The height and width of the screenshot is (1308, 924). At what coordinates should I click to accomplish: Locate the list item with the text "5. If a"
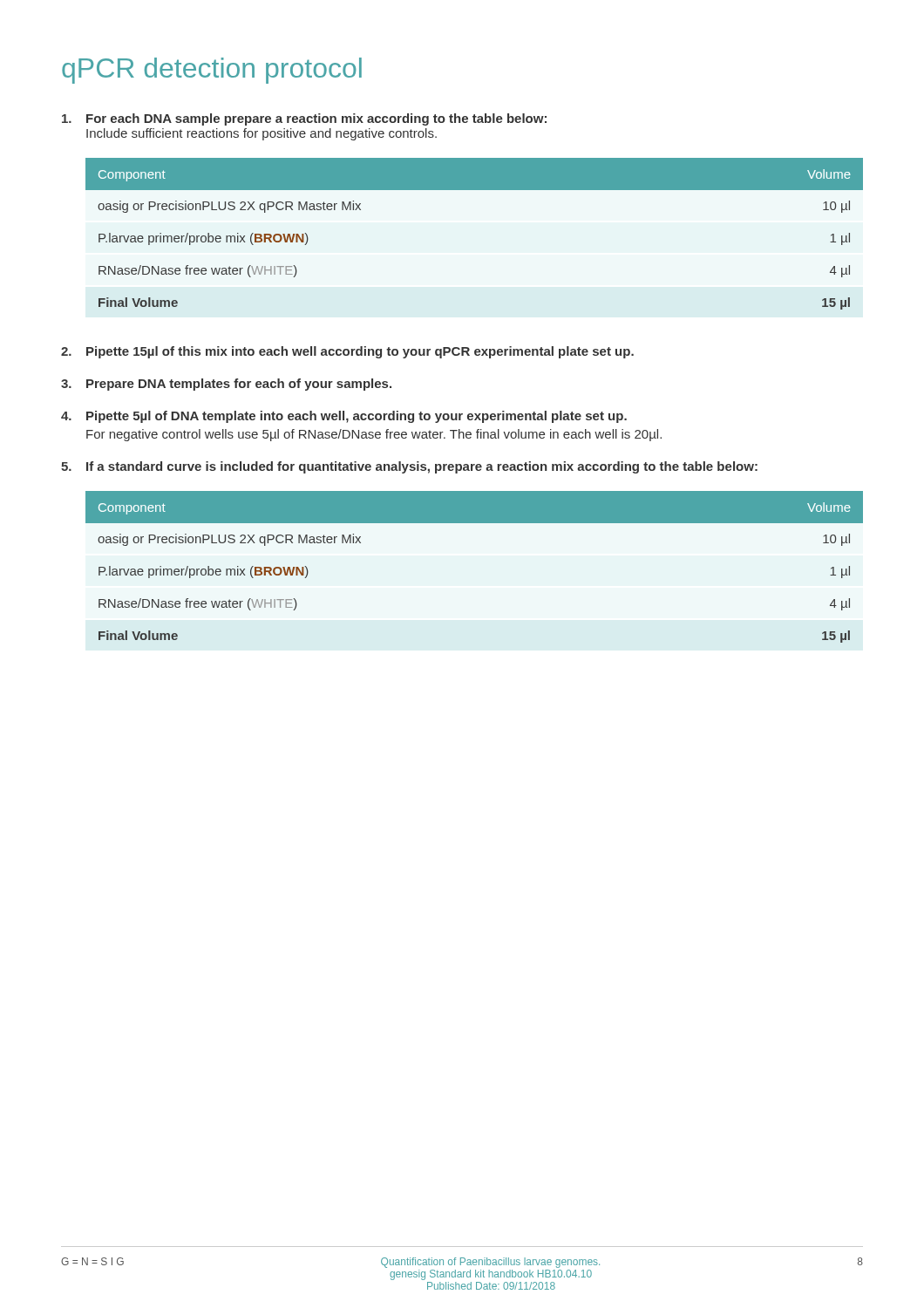410,466
